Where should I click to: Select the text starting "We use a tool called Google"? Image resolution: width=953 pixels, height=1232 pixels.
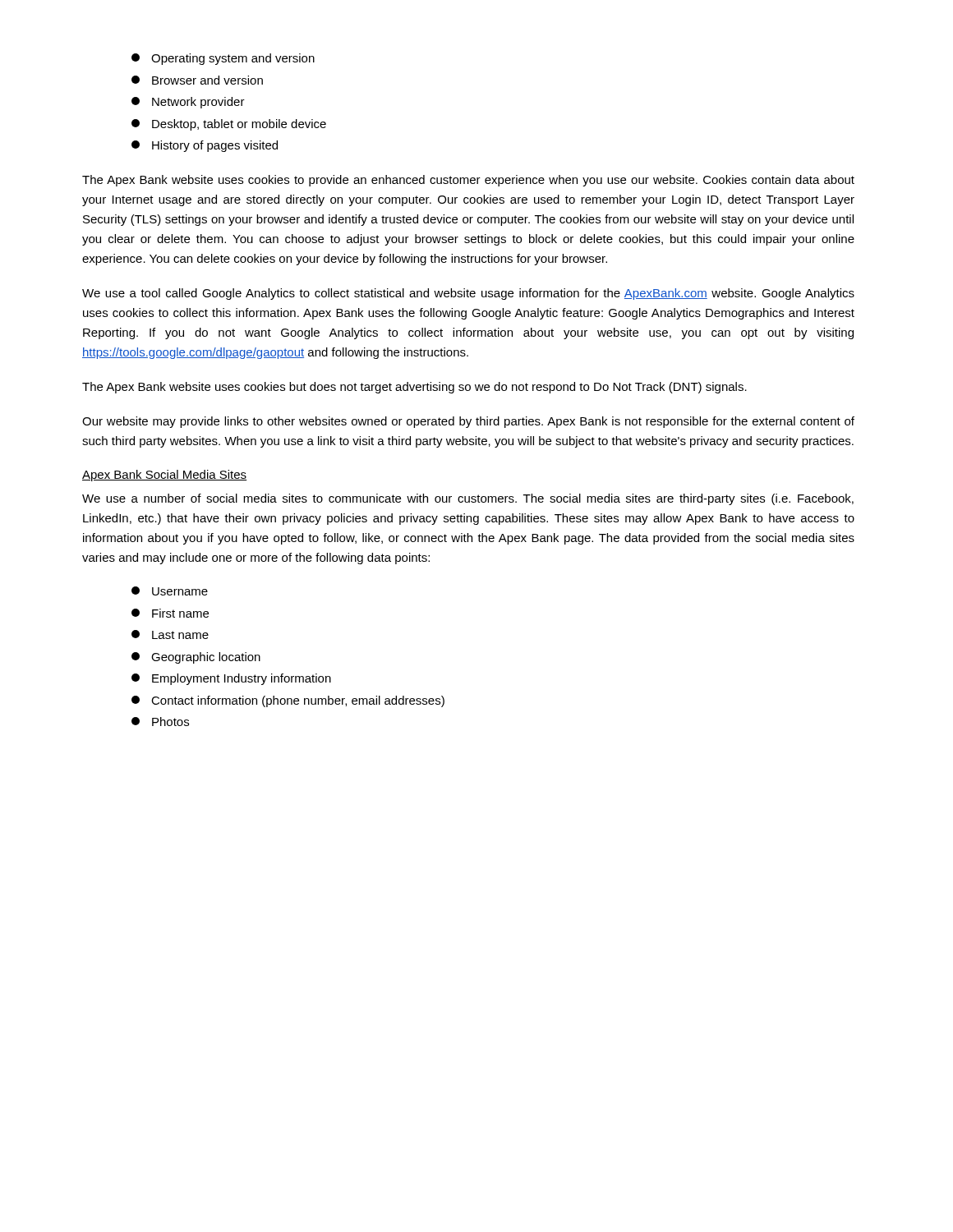[x=468, y=322]
